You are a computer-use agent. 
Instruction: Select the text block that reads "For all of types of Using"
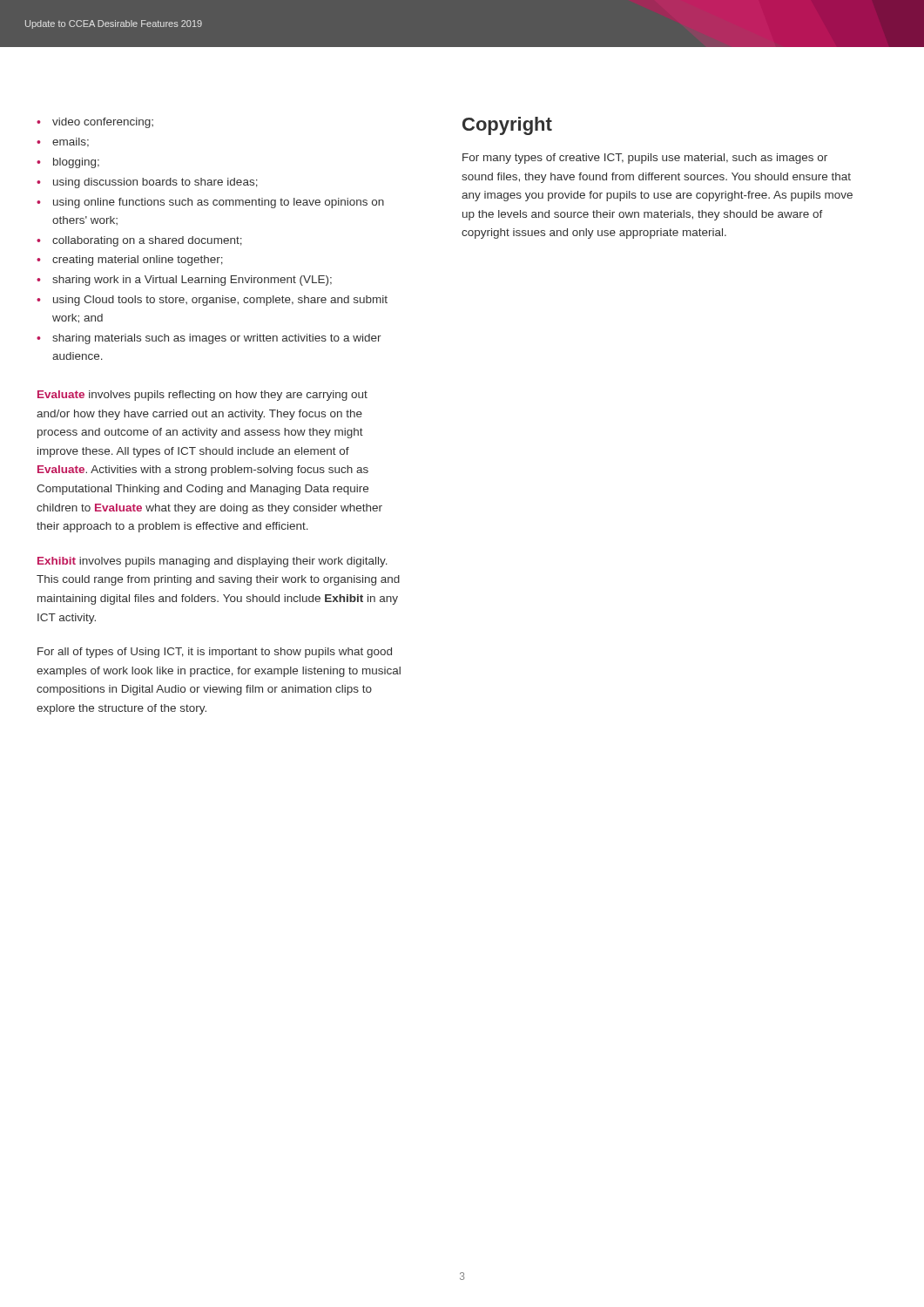[x=219, y=680]
